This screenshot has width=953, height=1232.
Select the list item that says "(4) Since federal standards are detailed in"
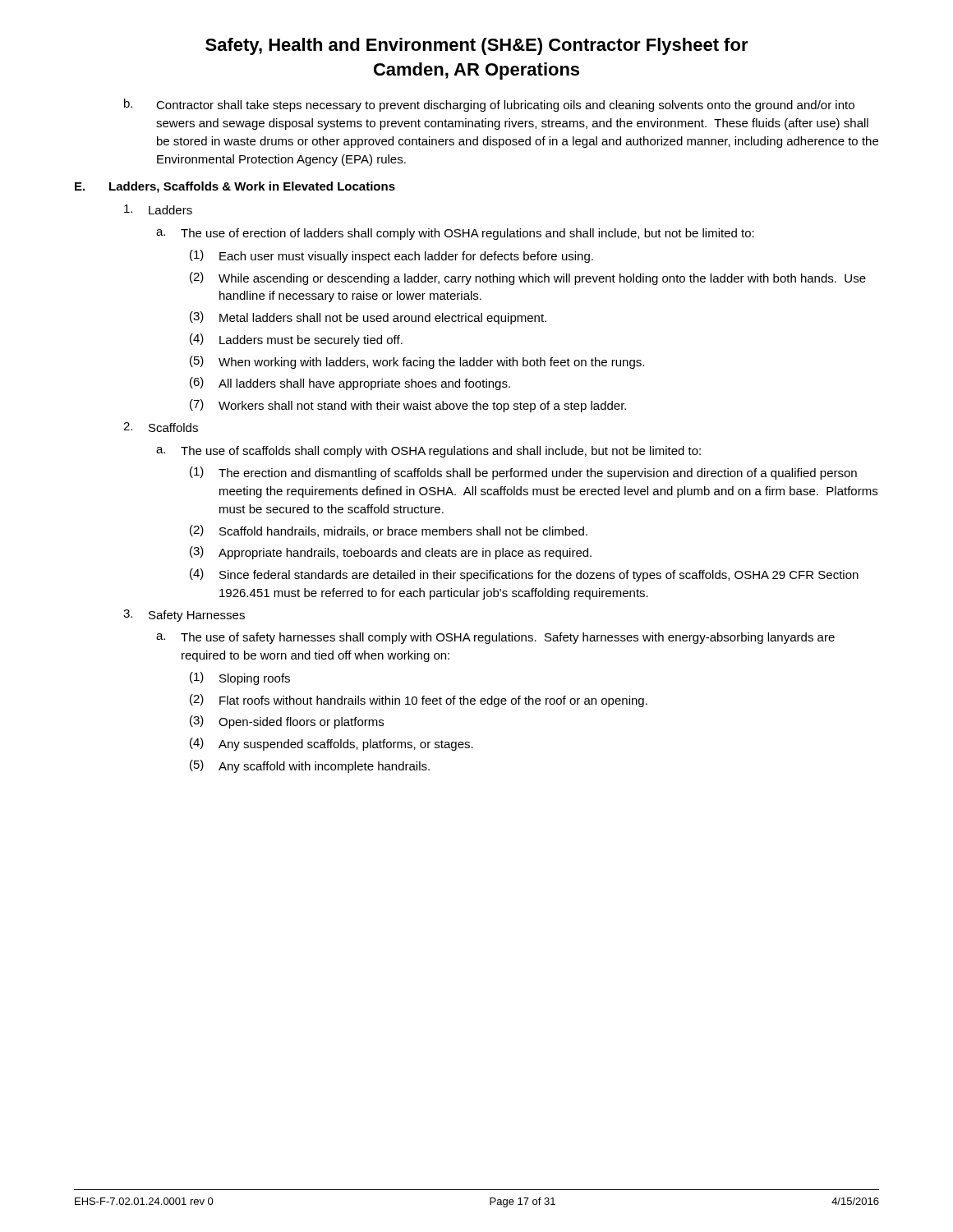click(x=534, y=584)
